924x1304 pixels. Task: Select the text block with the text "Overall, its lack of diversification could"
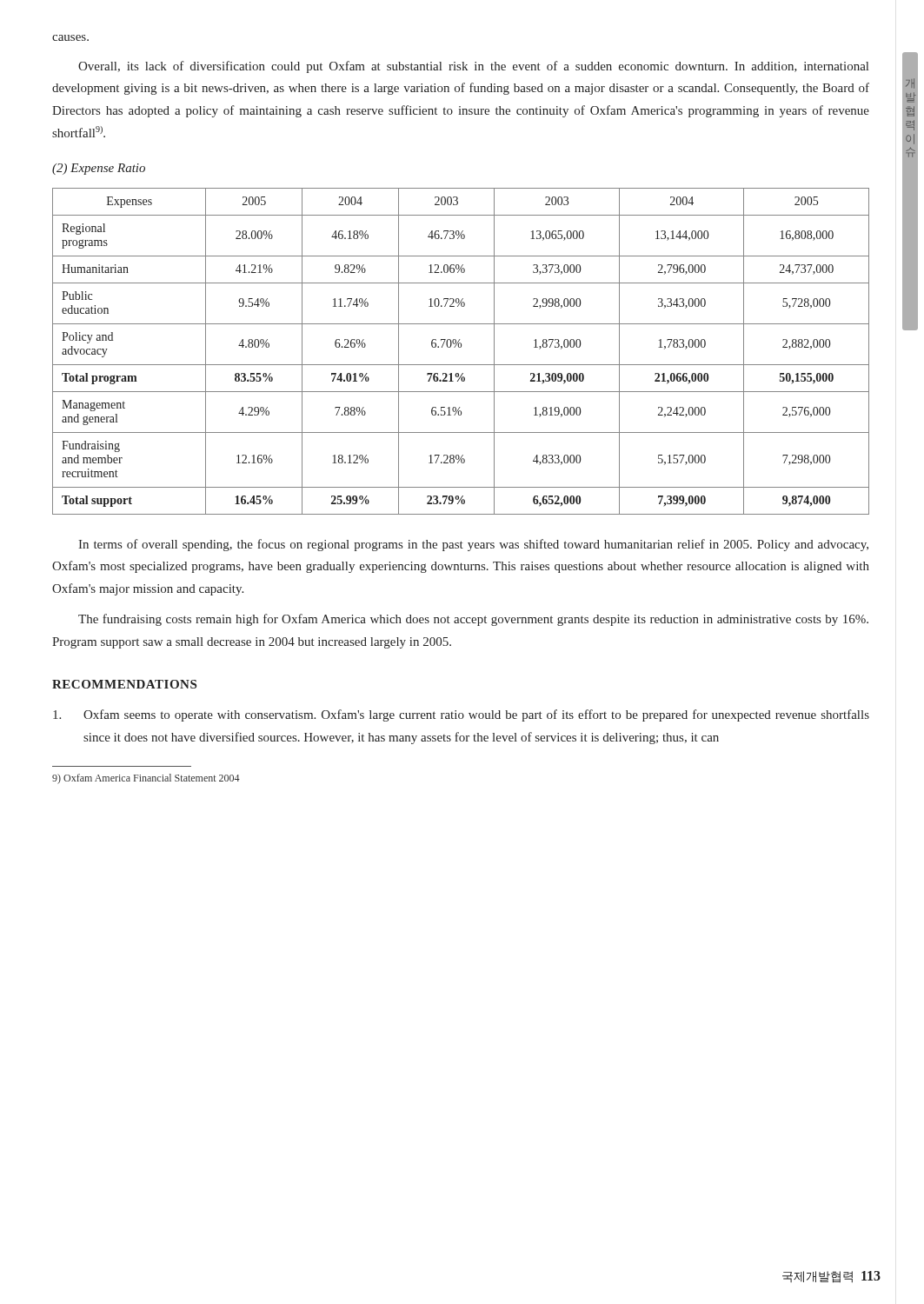point(461,99)
